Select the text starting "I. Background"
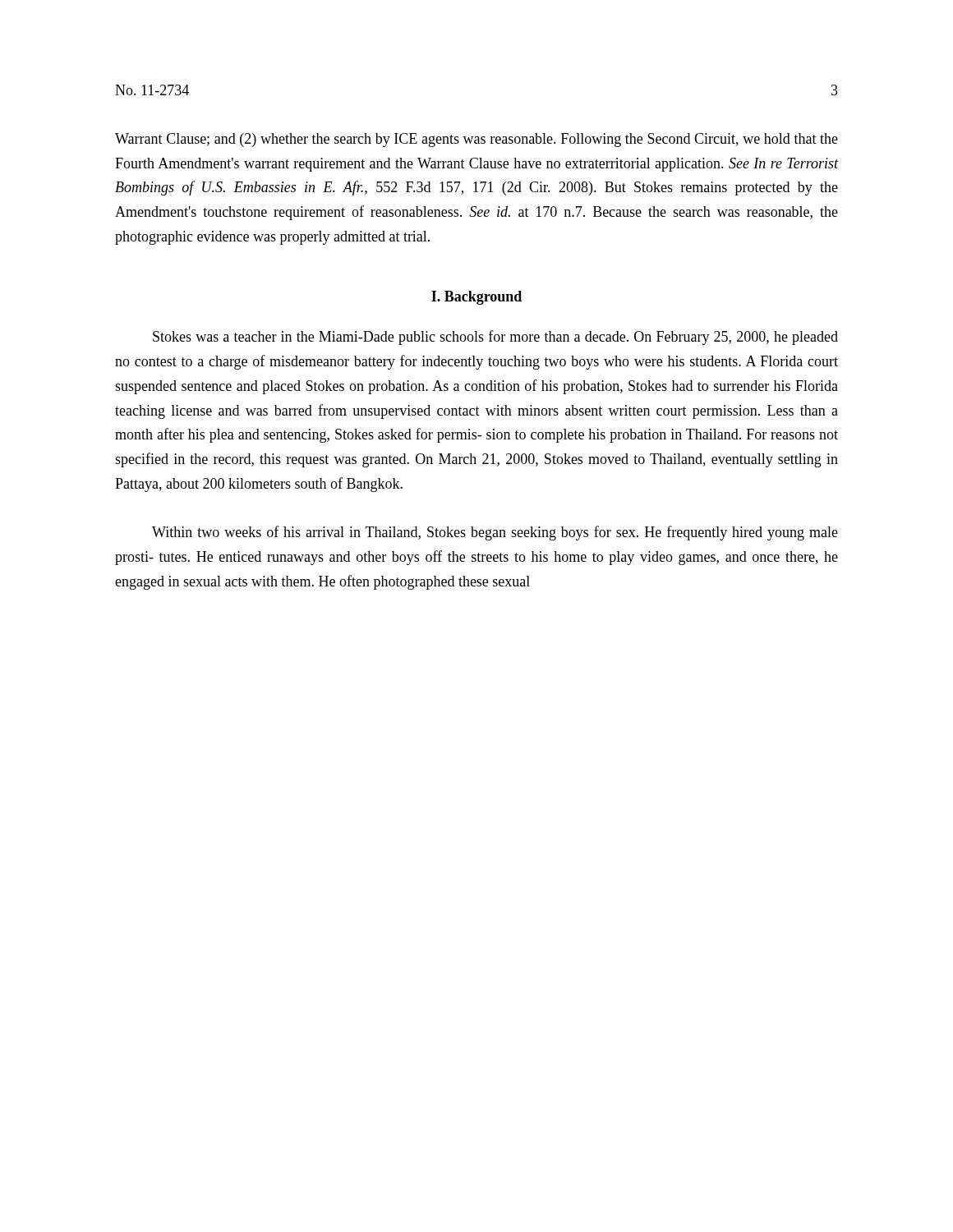Image resolution: width=953 pixels, height=1232 pixels. [476, 297]
